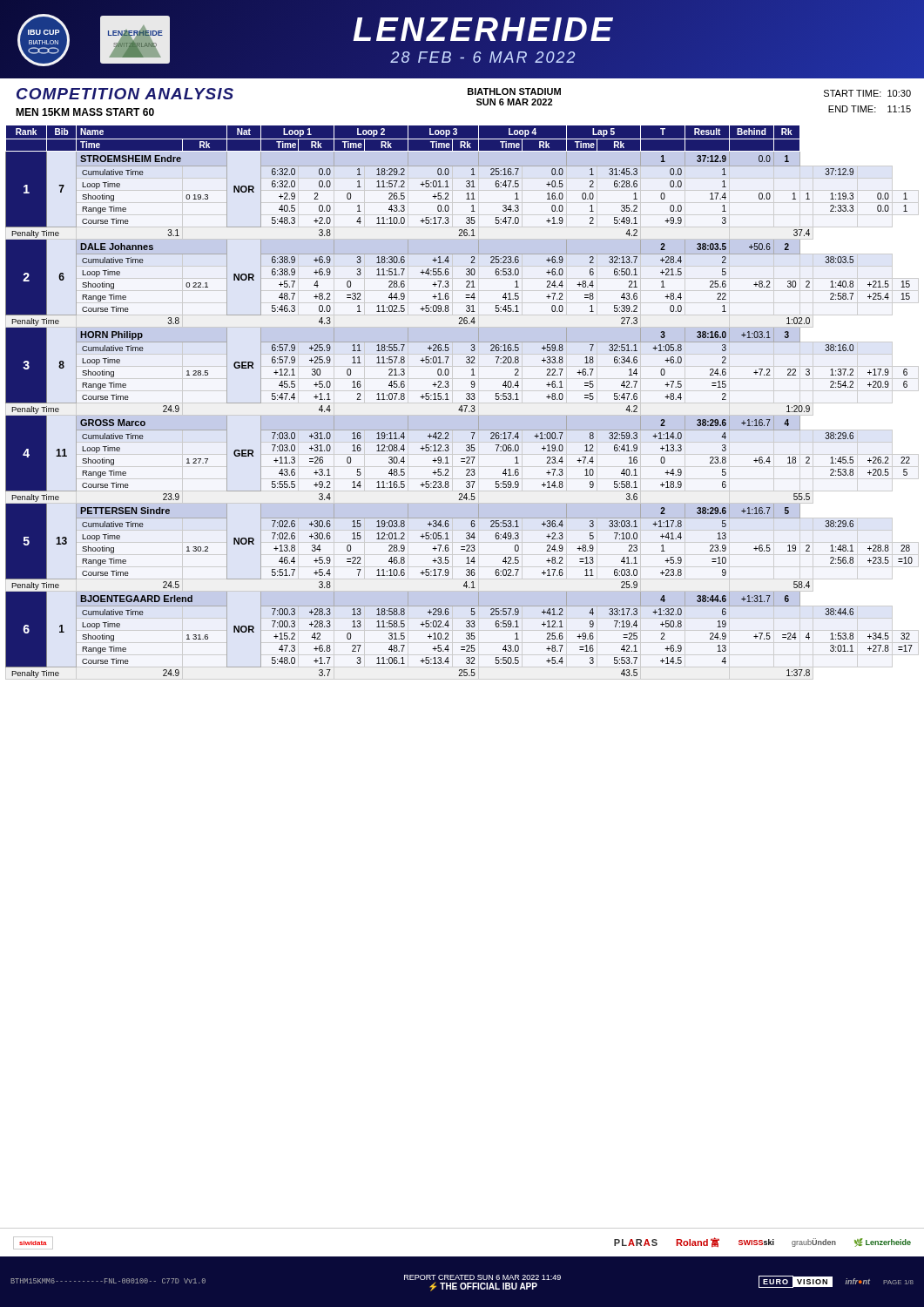Locate the text block starting "BIATHLON STADIUMSUN 6 MAR 2022"

point(514,97)
